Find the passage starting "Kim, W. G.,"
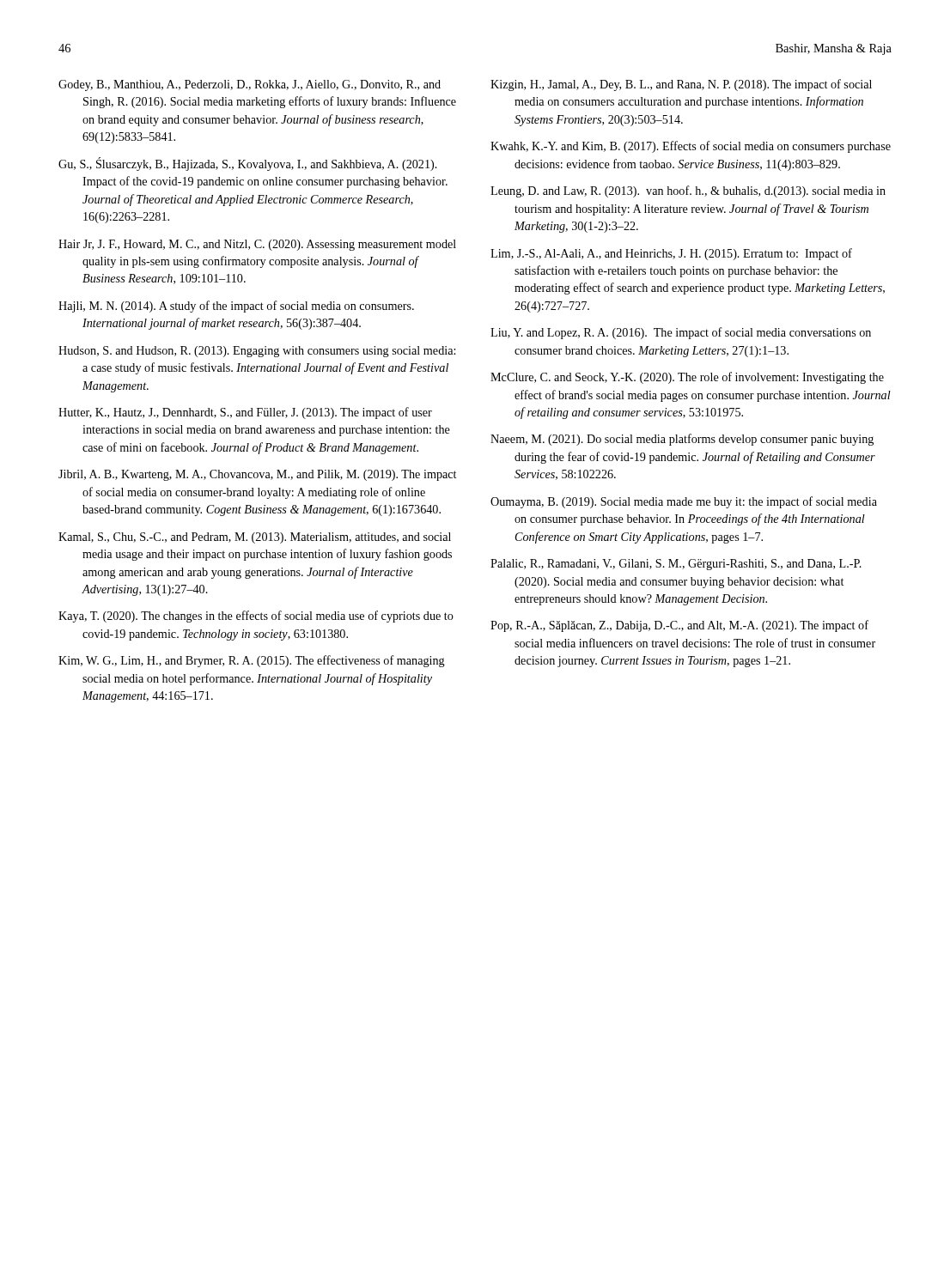Viewport: 950px width, 1288px height. coord(252,678)
